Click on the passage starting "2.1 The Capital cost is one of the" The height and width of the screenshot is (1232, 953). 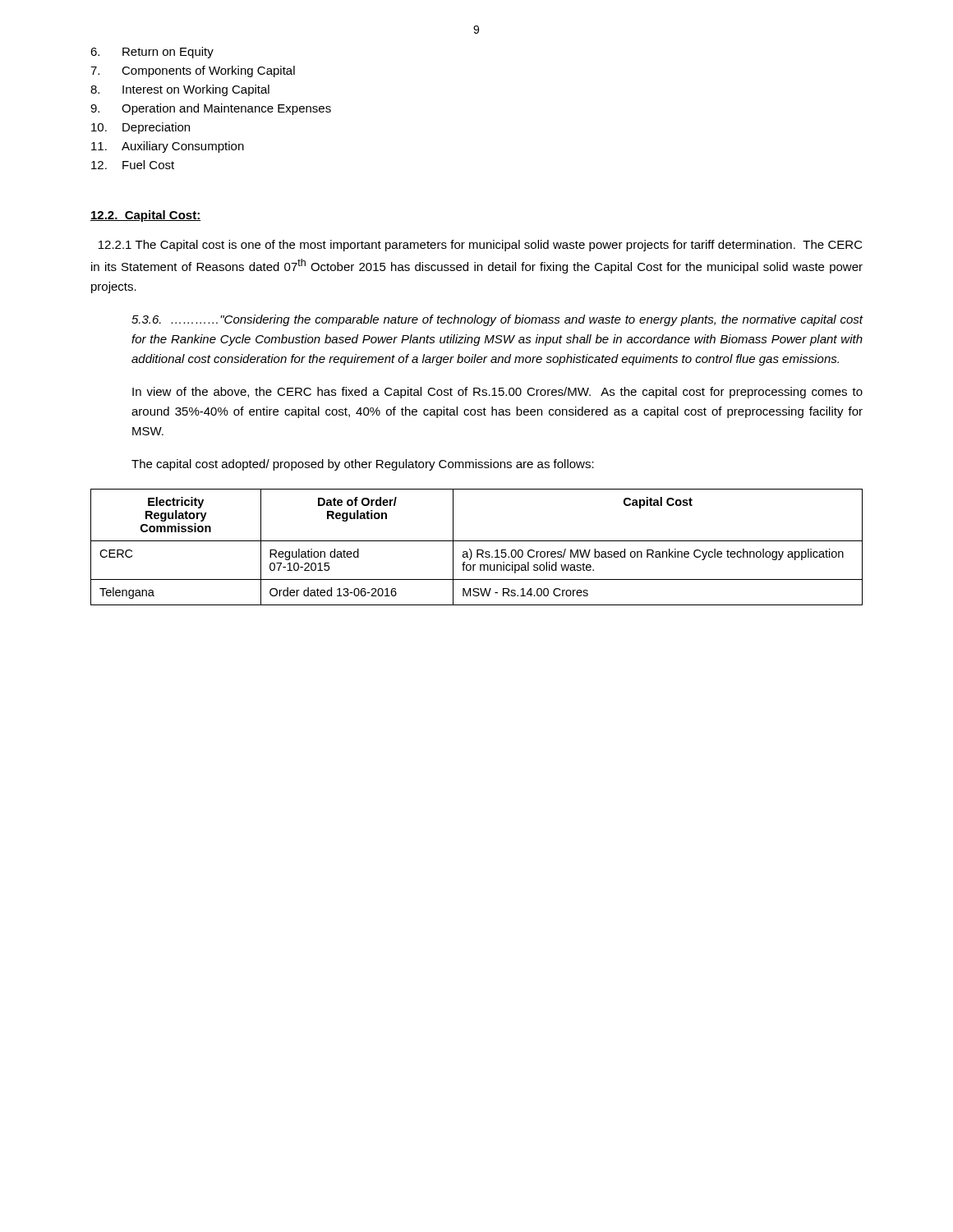476,265
